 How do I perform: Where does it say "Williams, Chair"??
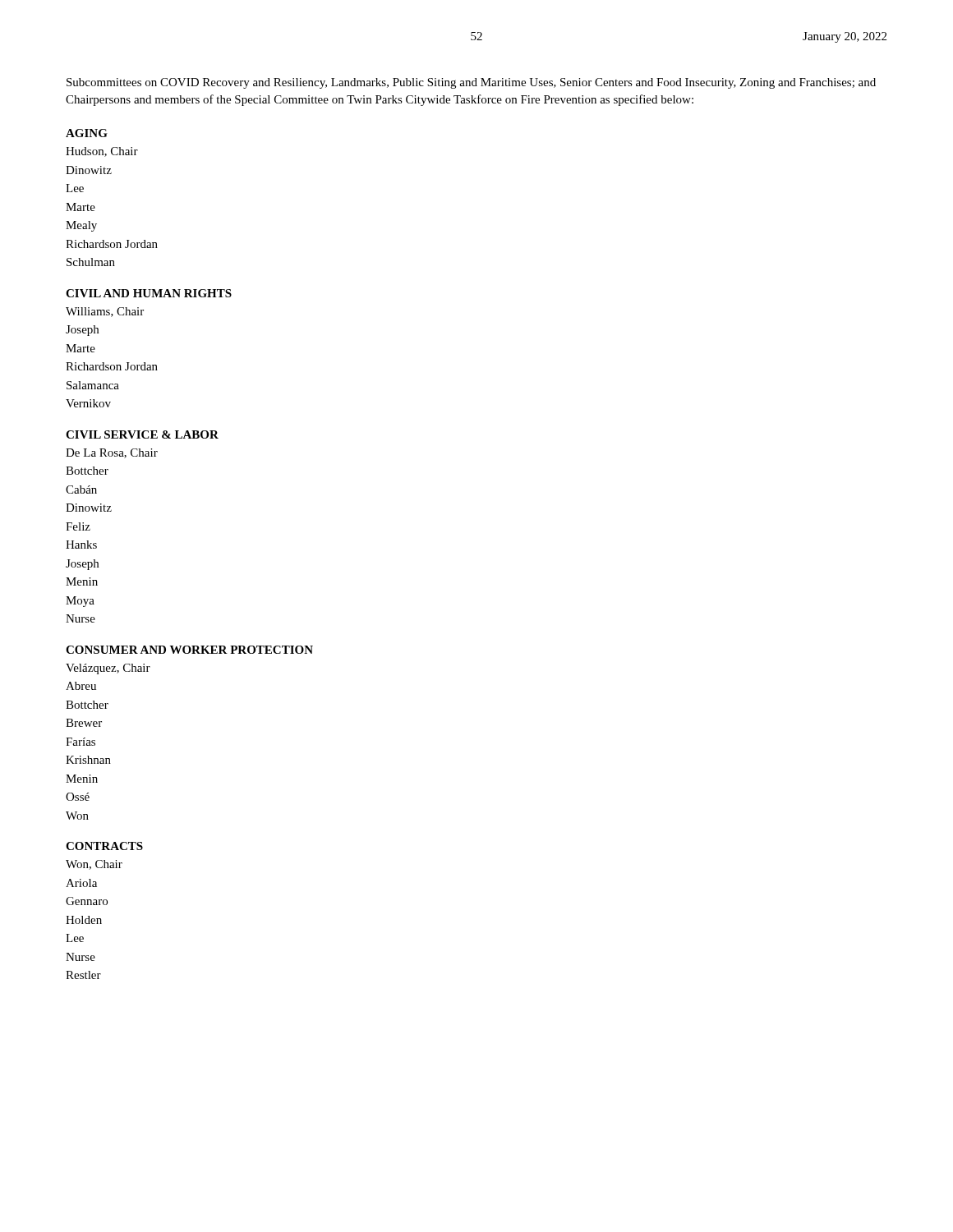105,311
